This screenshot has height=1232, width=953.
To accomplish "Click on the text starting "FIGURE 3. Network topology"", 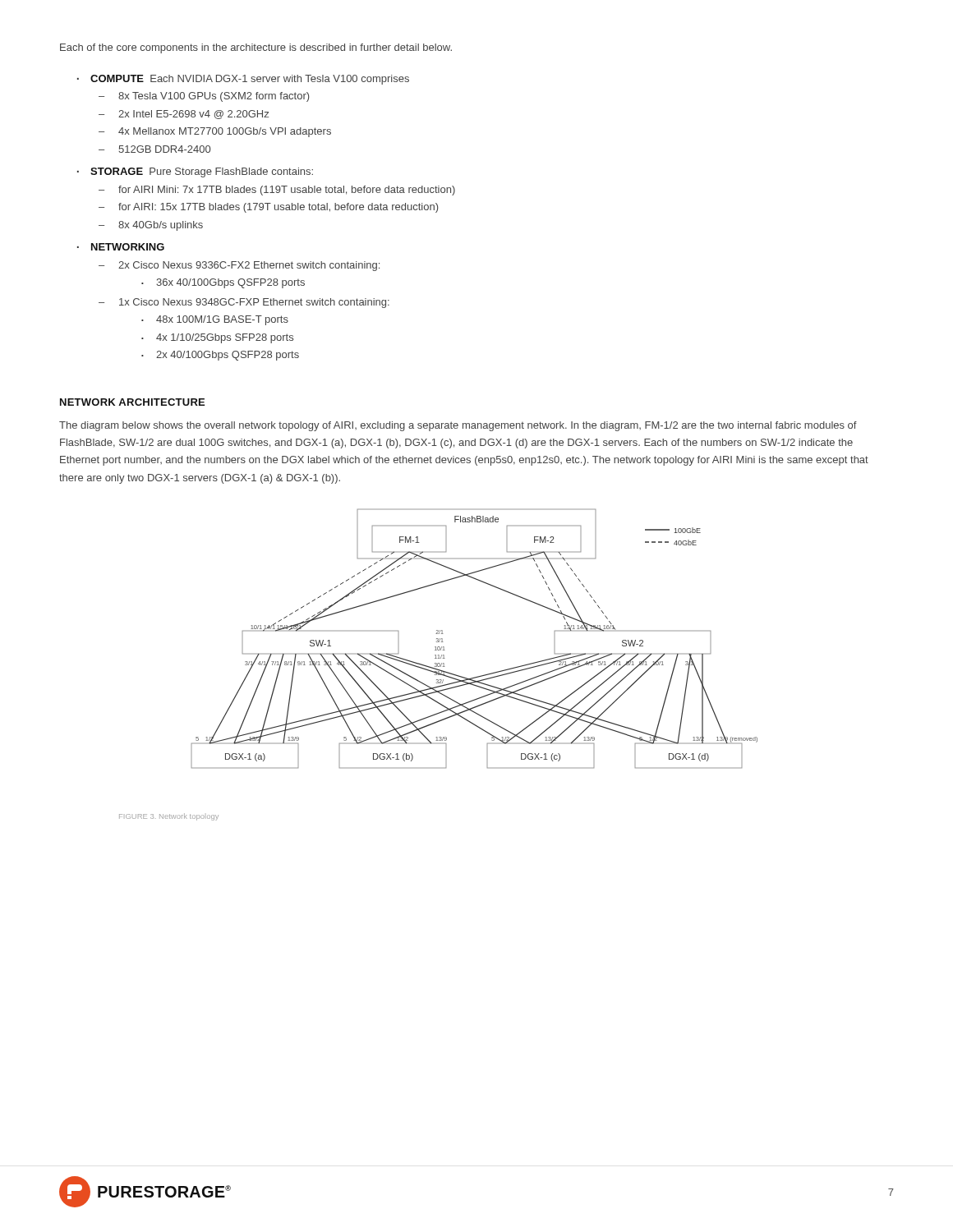I will click(x=169, y=816).
